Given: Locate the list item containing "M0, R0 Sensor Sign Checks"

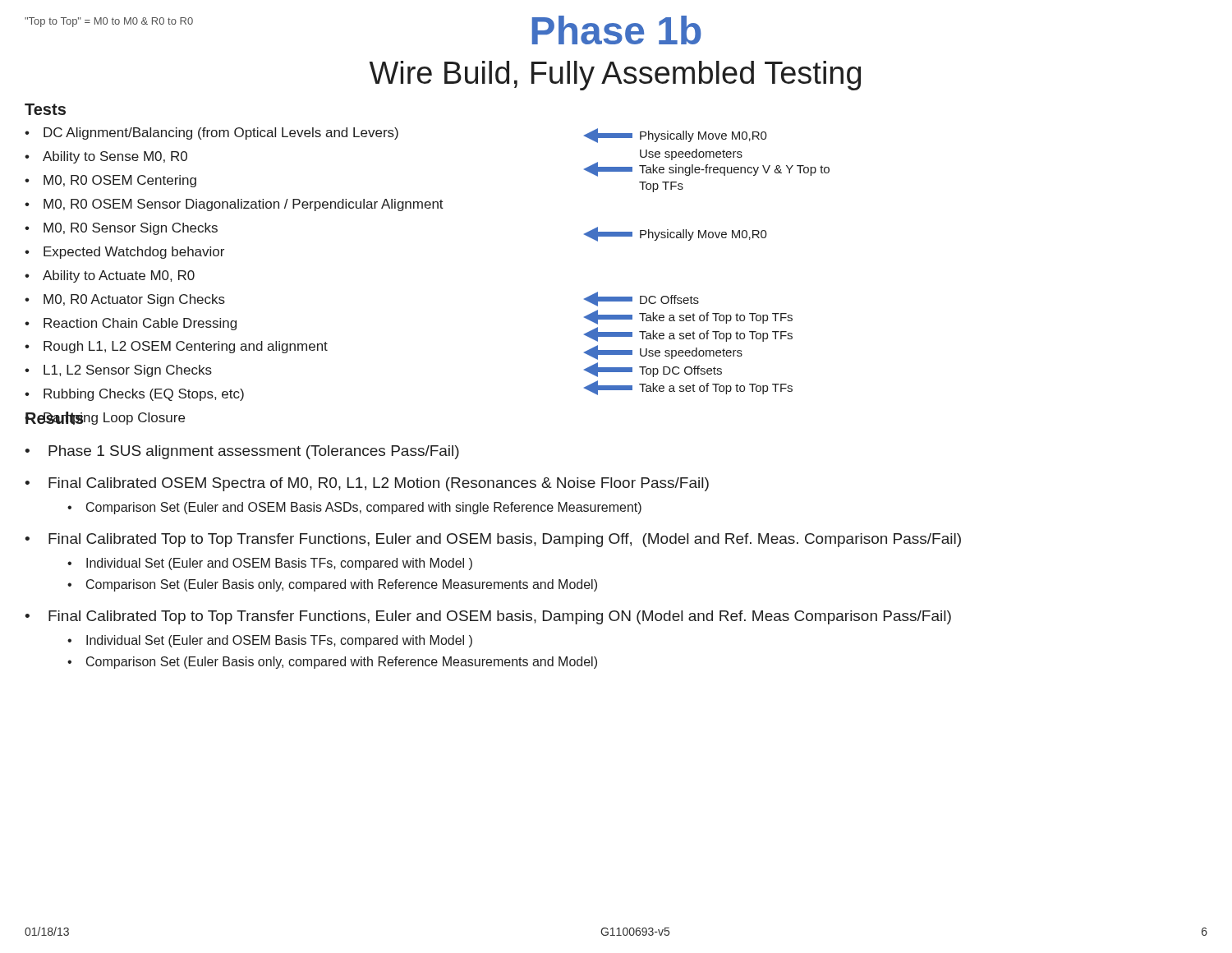Looking at the screenshot, I should [x=130, y=228].
